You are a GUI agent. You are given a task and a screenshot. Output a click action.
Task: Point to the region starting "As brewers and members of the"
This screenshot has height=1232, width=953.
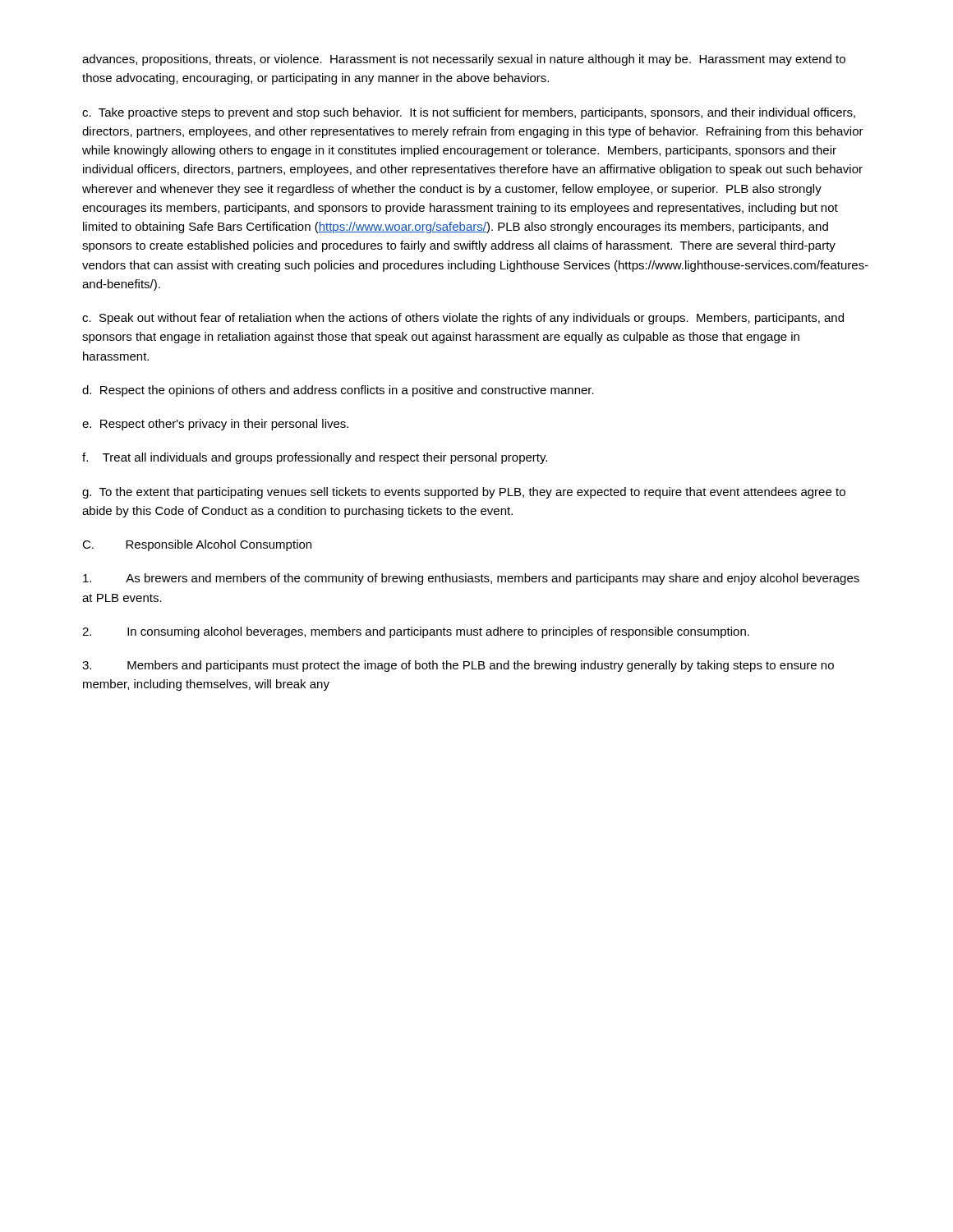click(471, 588)
